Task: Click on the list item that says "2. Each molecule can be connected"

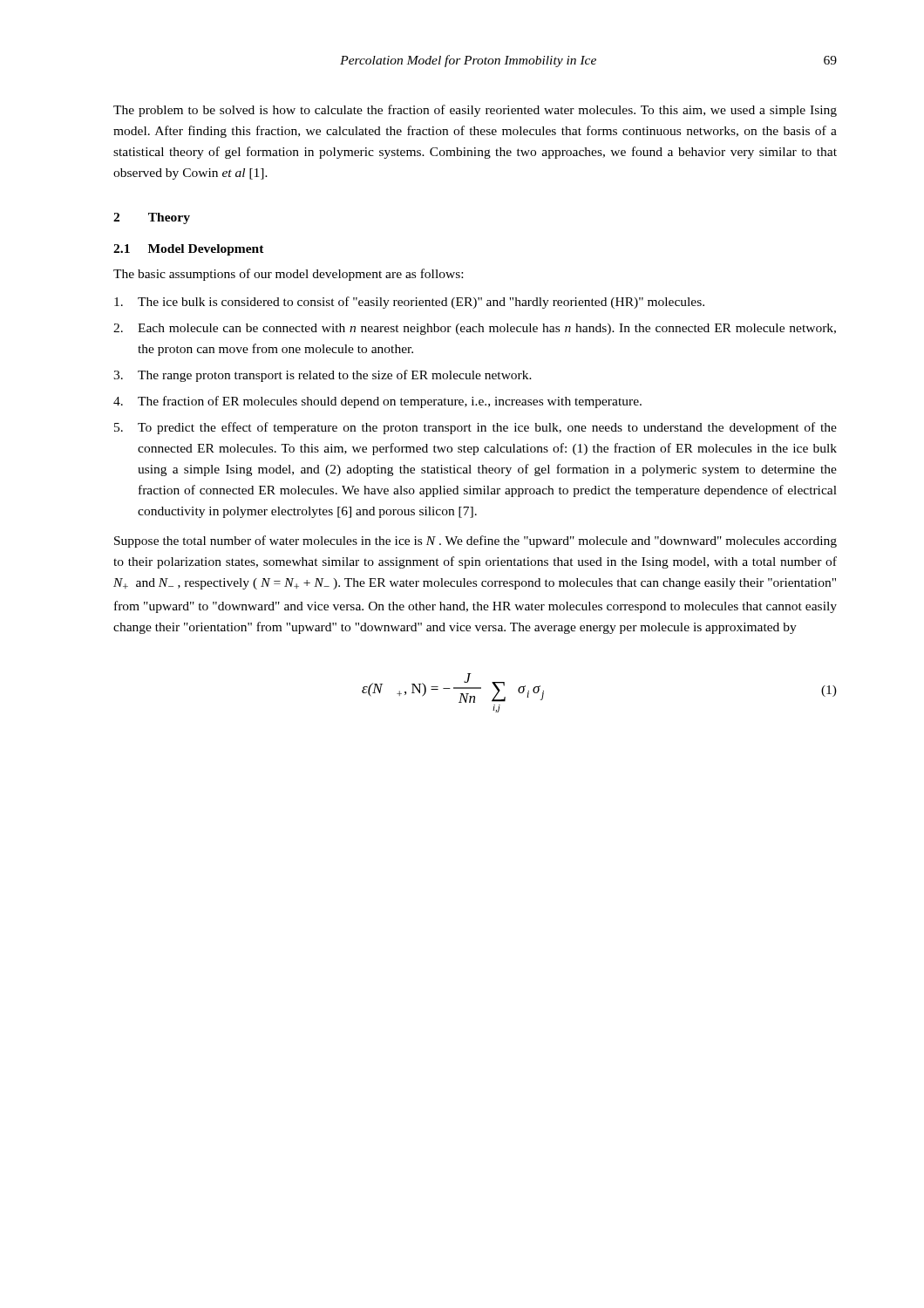Action: [x=475, y=338]
